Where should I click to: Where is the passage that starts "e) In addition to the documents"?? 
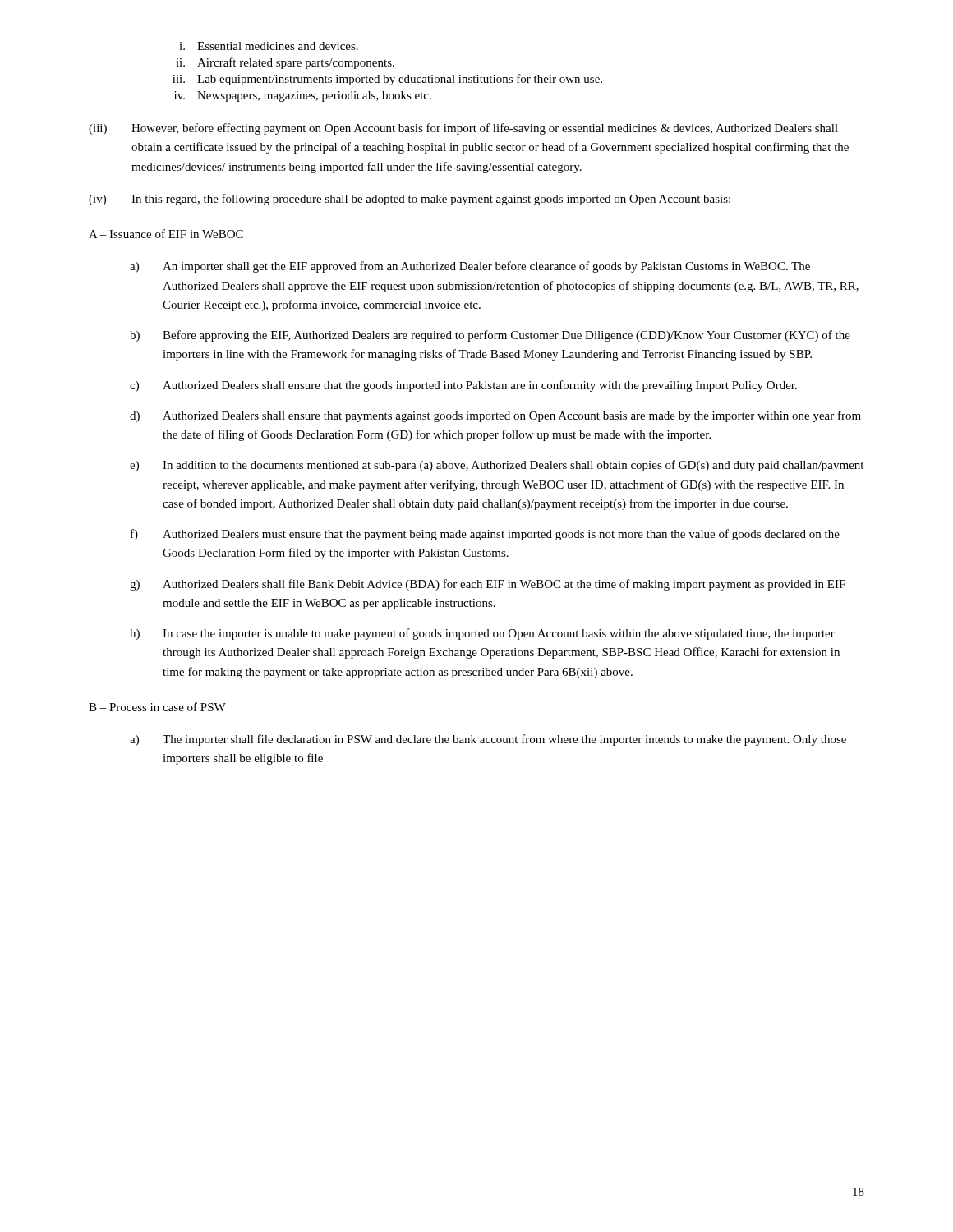click(x=497, y=485)
